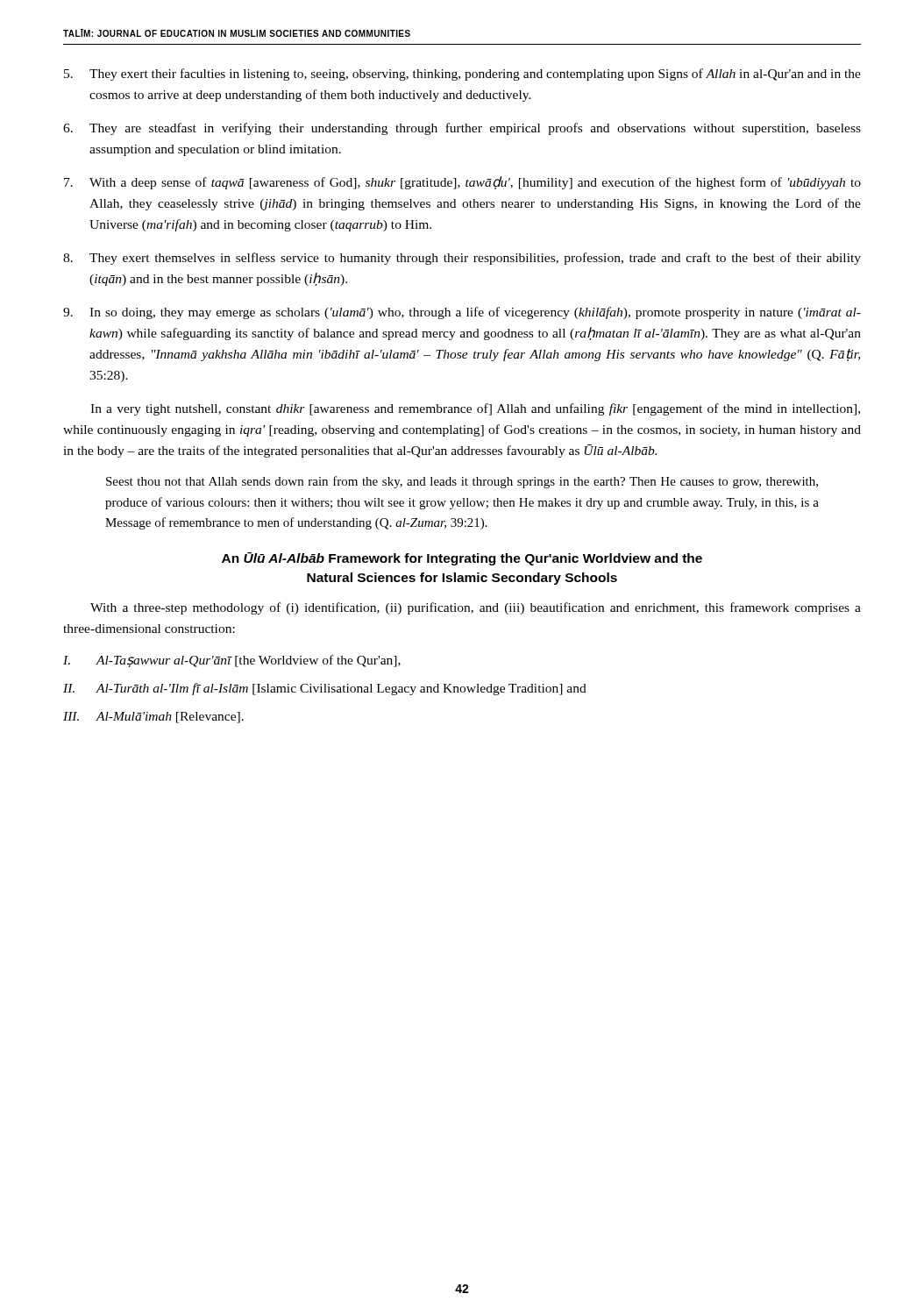
Task: Where is the passage that starts "8. They exert themselves in selfless service to"?
Action: (x=462, y=268)
